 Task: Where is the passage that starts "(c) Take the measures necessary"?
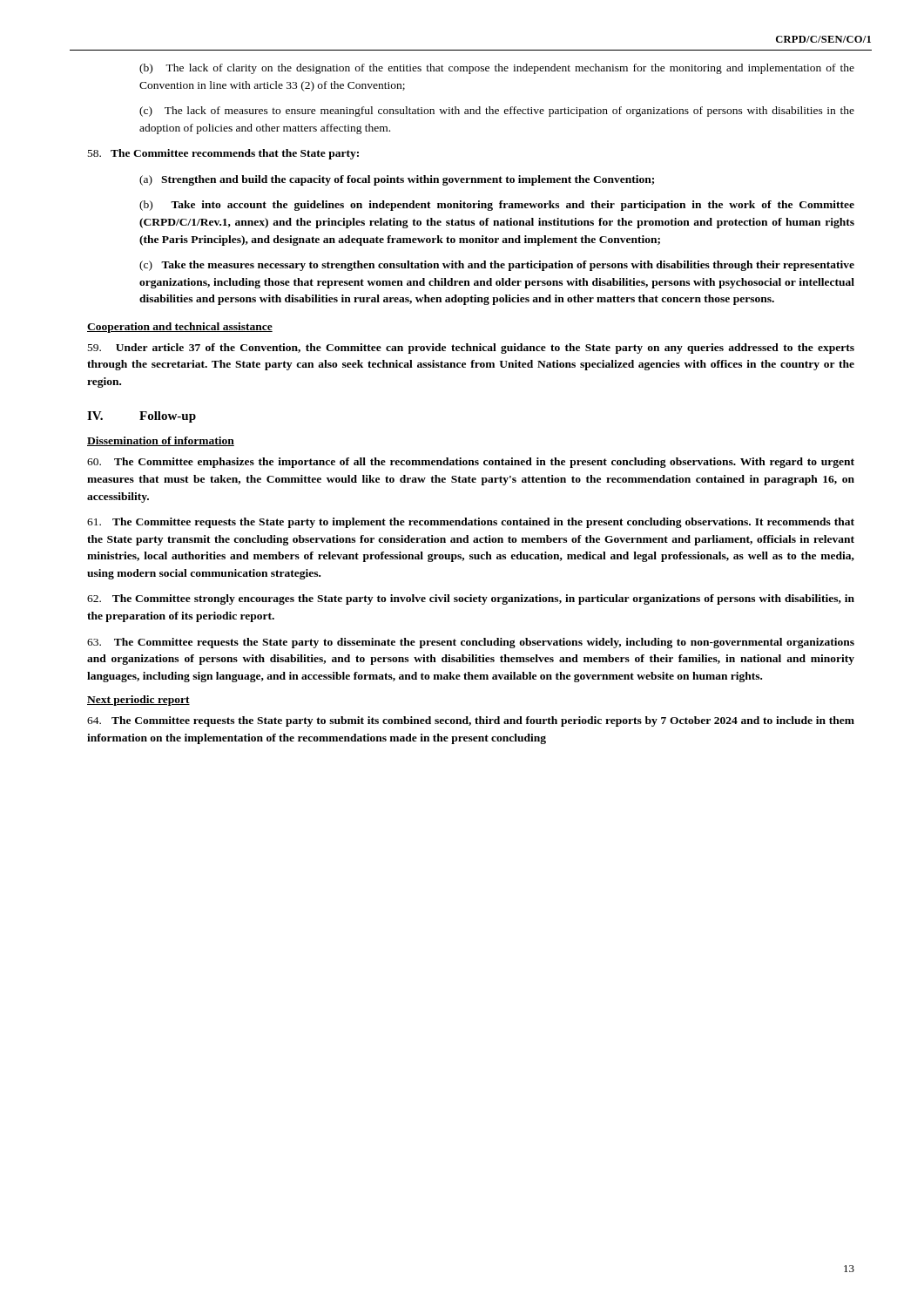click(x=497, y=282)
